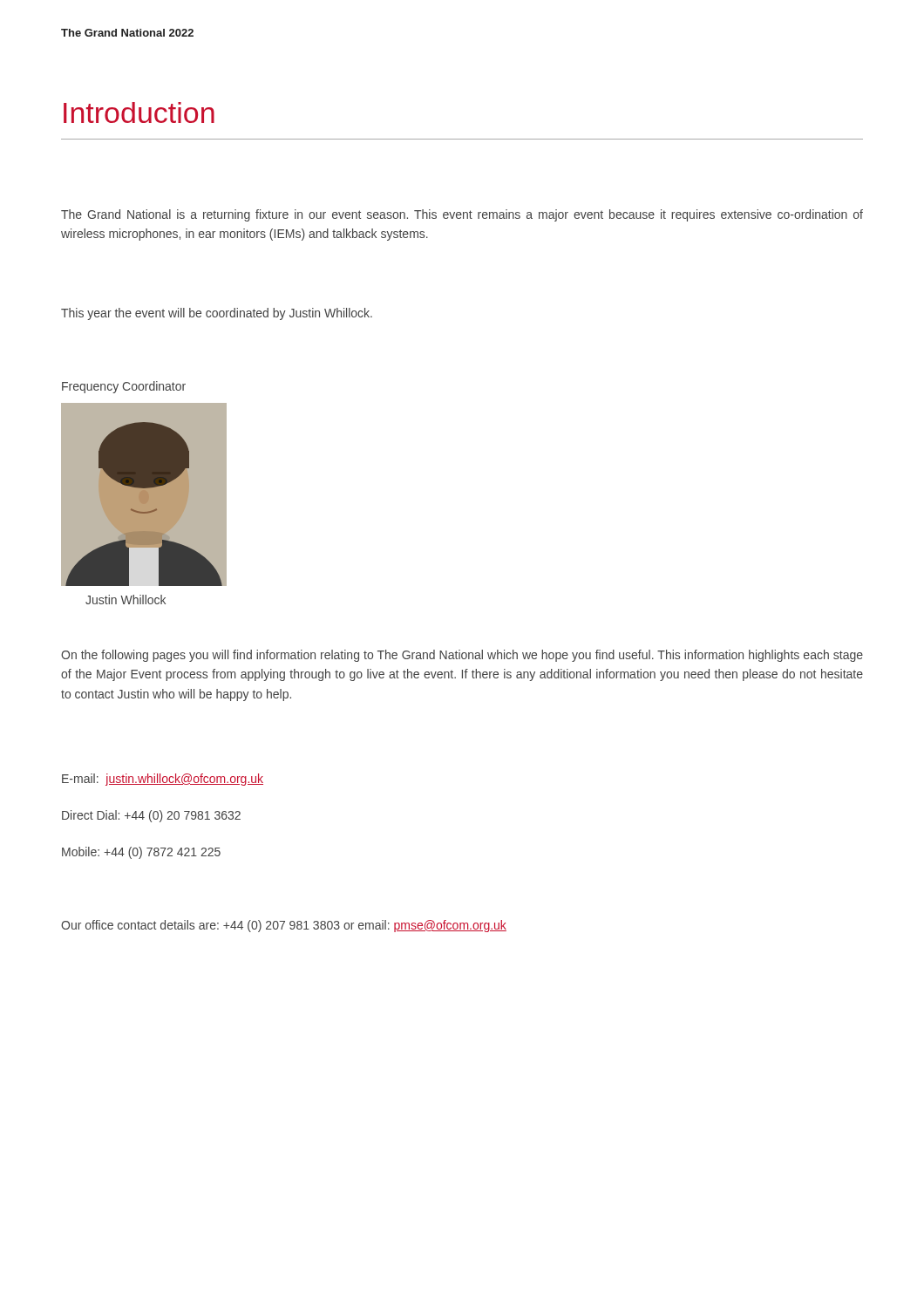
Task: Find the block on this page that starts "Our office contact"
Action: coord(284,925)
